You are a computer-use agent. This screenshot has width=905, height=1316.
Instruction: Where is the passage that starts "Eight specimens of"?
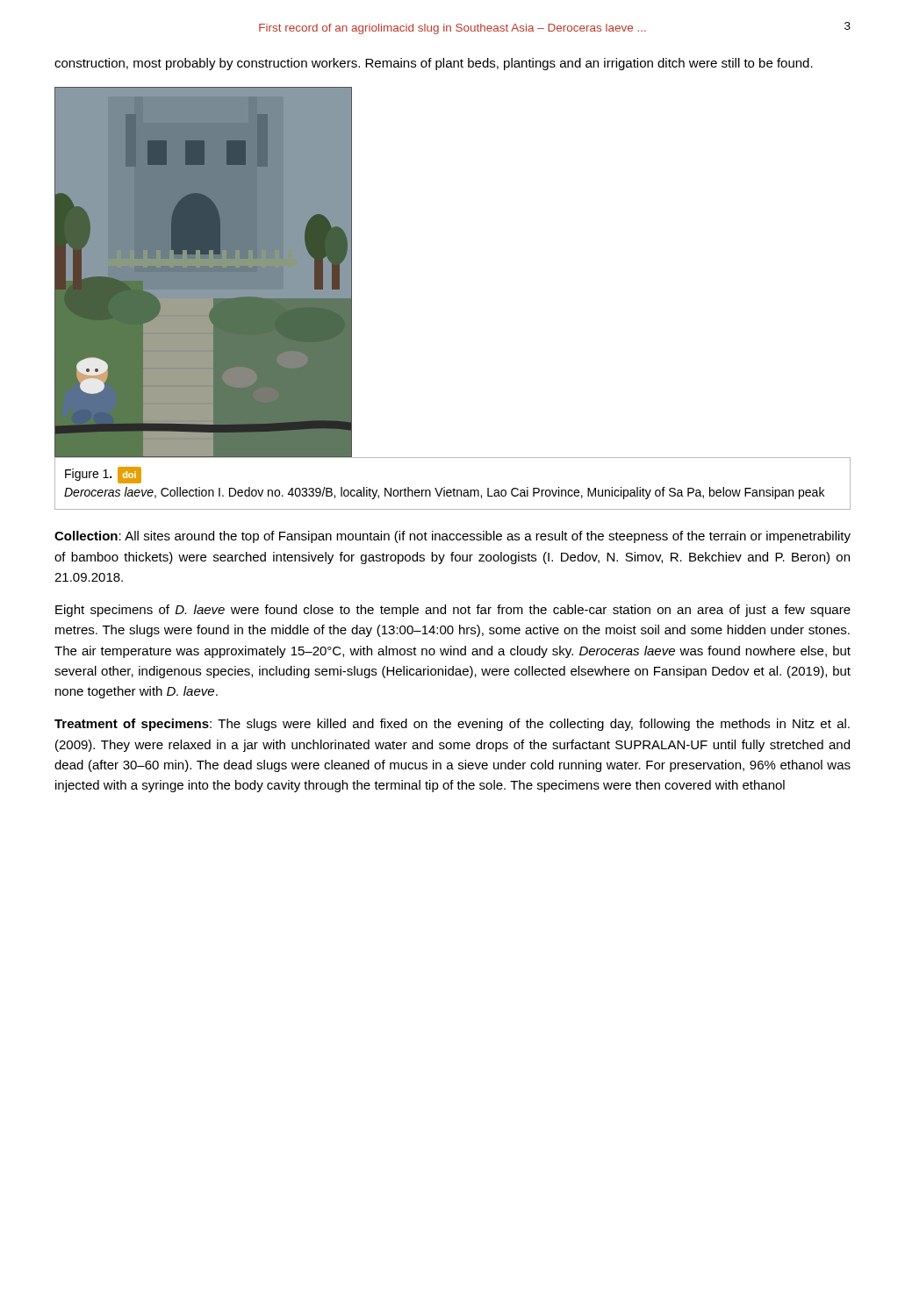pos(452,650)
